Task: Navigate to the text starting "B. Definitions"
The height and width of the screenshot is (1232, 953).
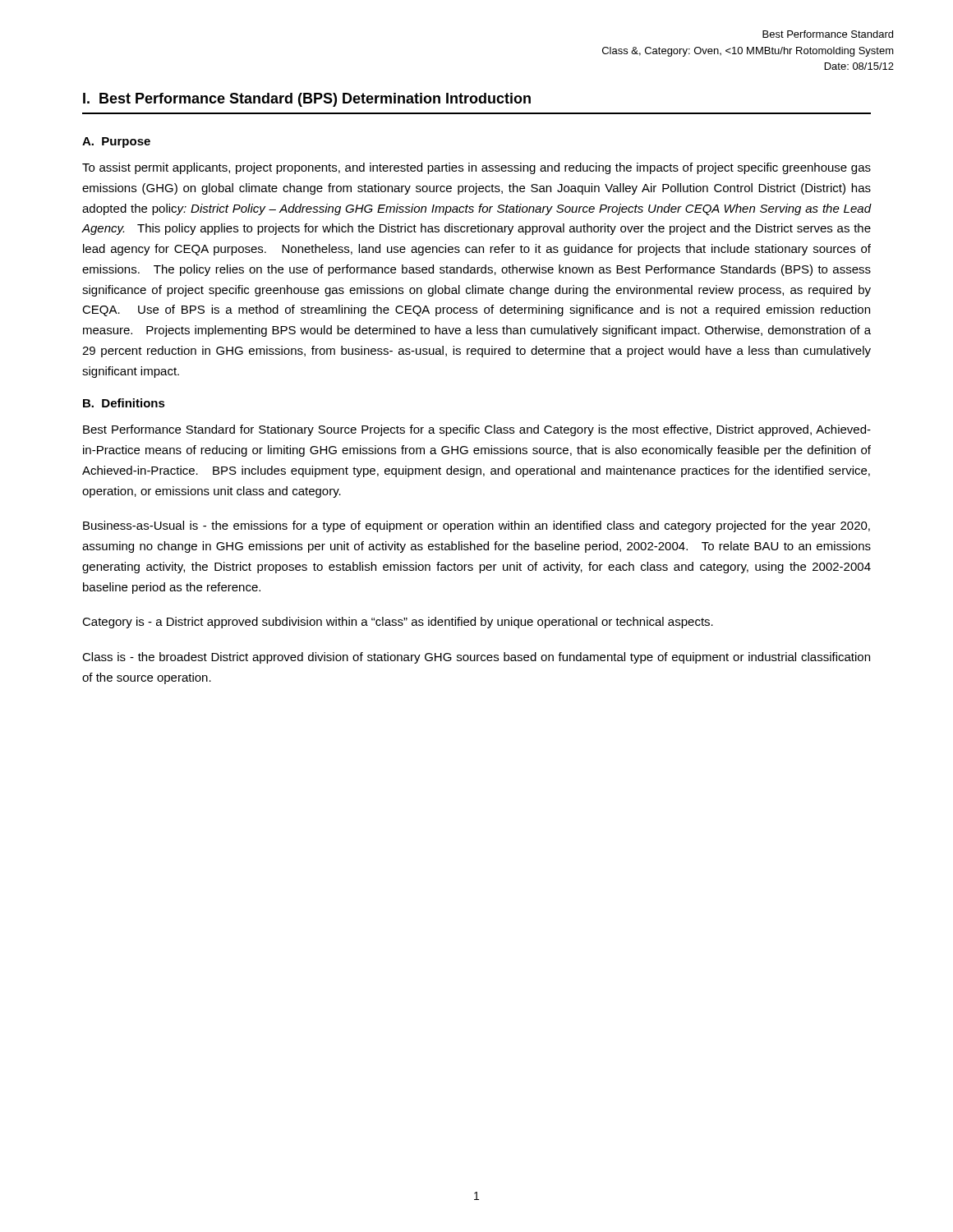Action: click(124, 403)
